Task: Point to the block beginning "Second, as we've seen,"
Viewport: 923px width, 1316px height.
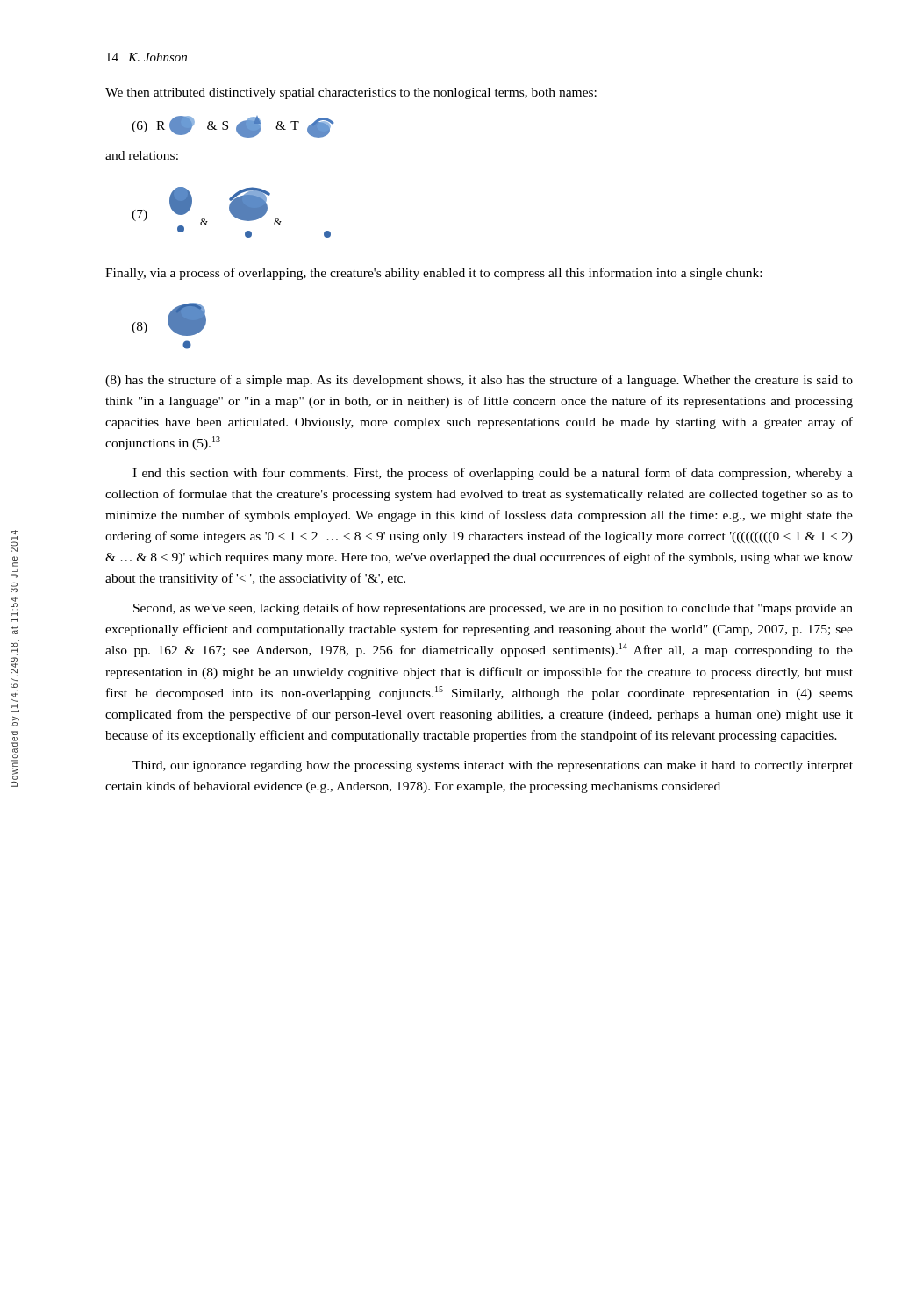Action: tap(479, 672)
